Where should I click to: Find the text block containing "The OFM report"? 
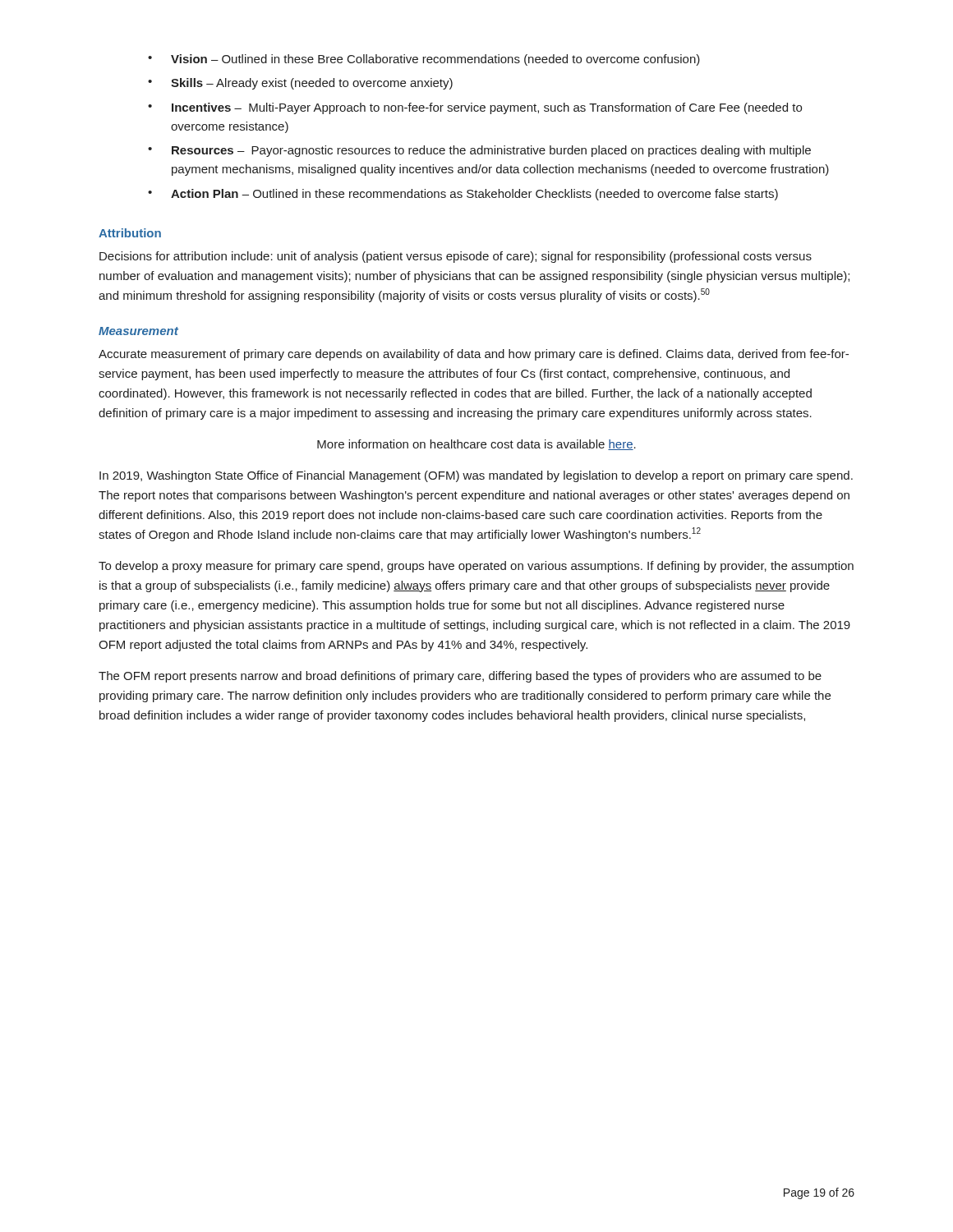pyautogui.click(x=465, y=695)
